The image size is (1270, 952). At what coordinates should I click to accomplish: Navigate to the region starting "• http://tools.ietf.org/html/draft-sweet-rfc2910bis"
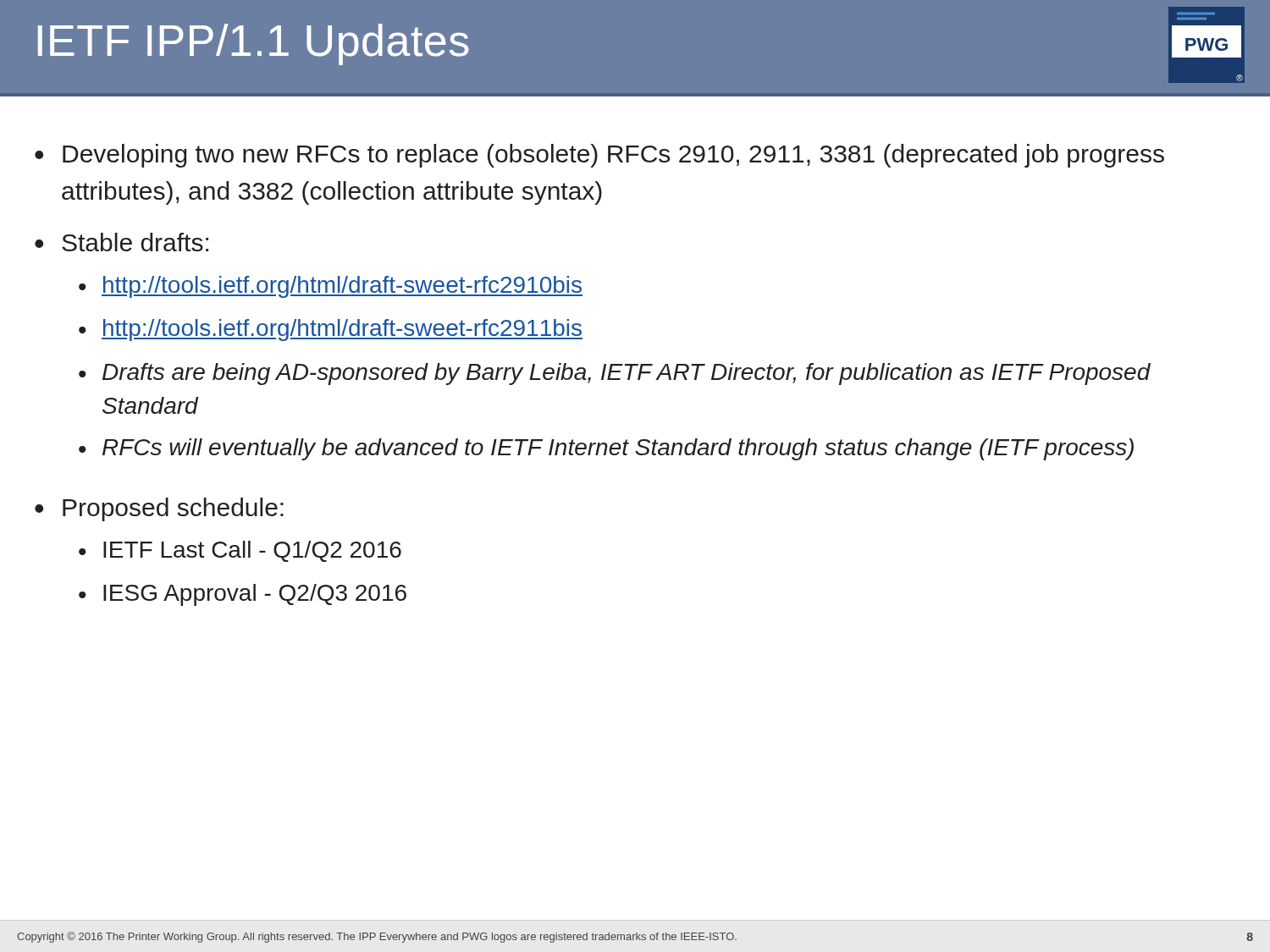coord(331,287)
